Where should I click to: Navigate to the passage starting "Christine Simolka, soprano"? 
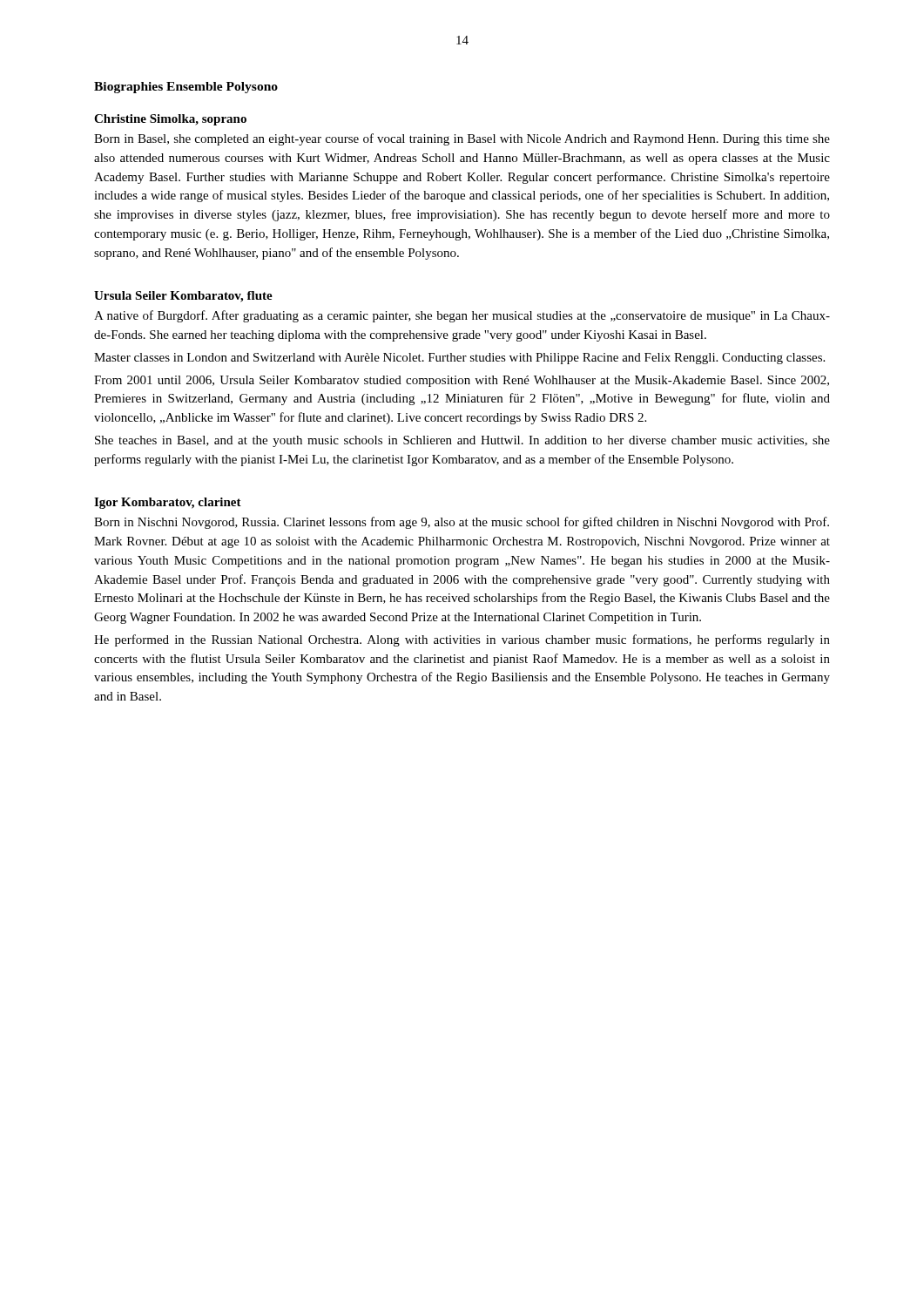point(170,118)
